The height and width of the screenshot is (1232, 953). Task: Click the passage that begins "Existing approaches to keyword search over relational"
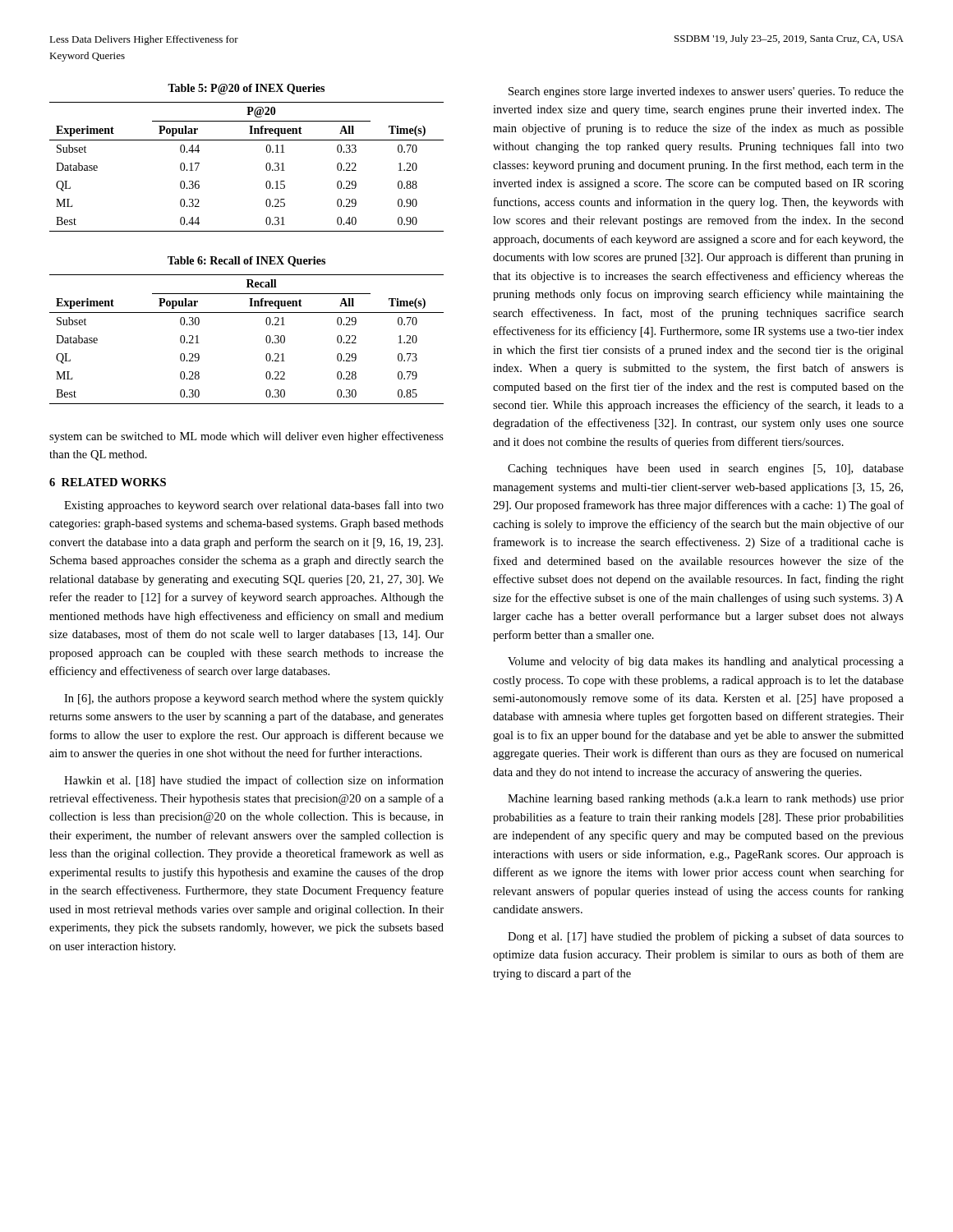click(x=246, y=588)
